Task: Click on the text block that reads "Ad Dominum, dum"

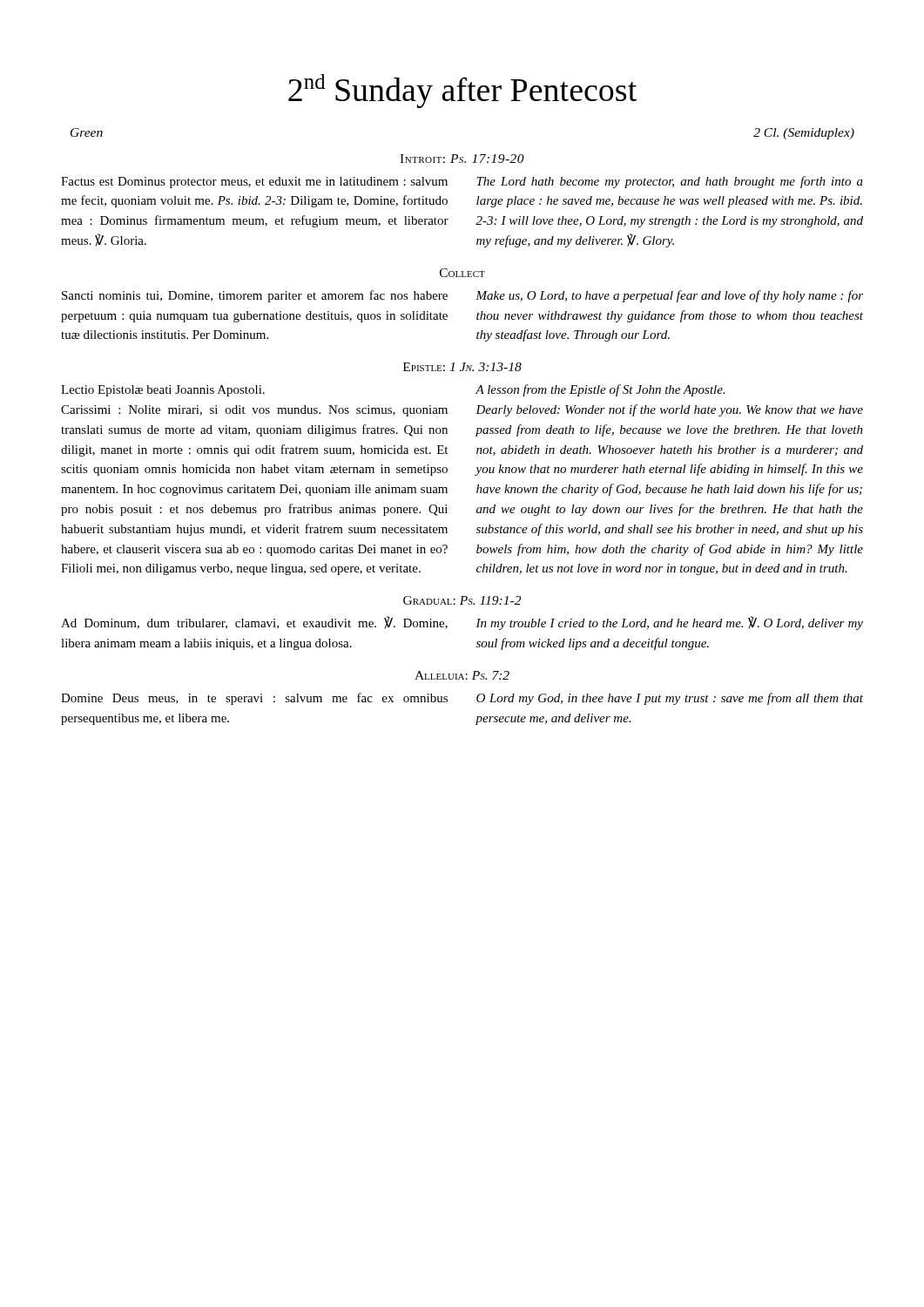Action: [255, 633]
